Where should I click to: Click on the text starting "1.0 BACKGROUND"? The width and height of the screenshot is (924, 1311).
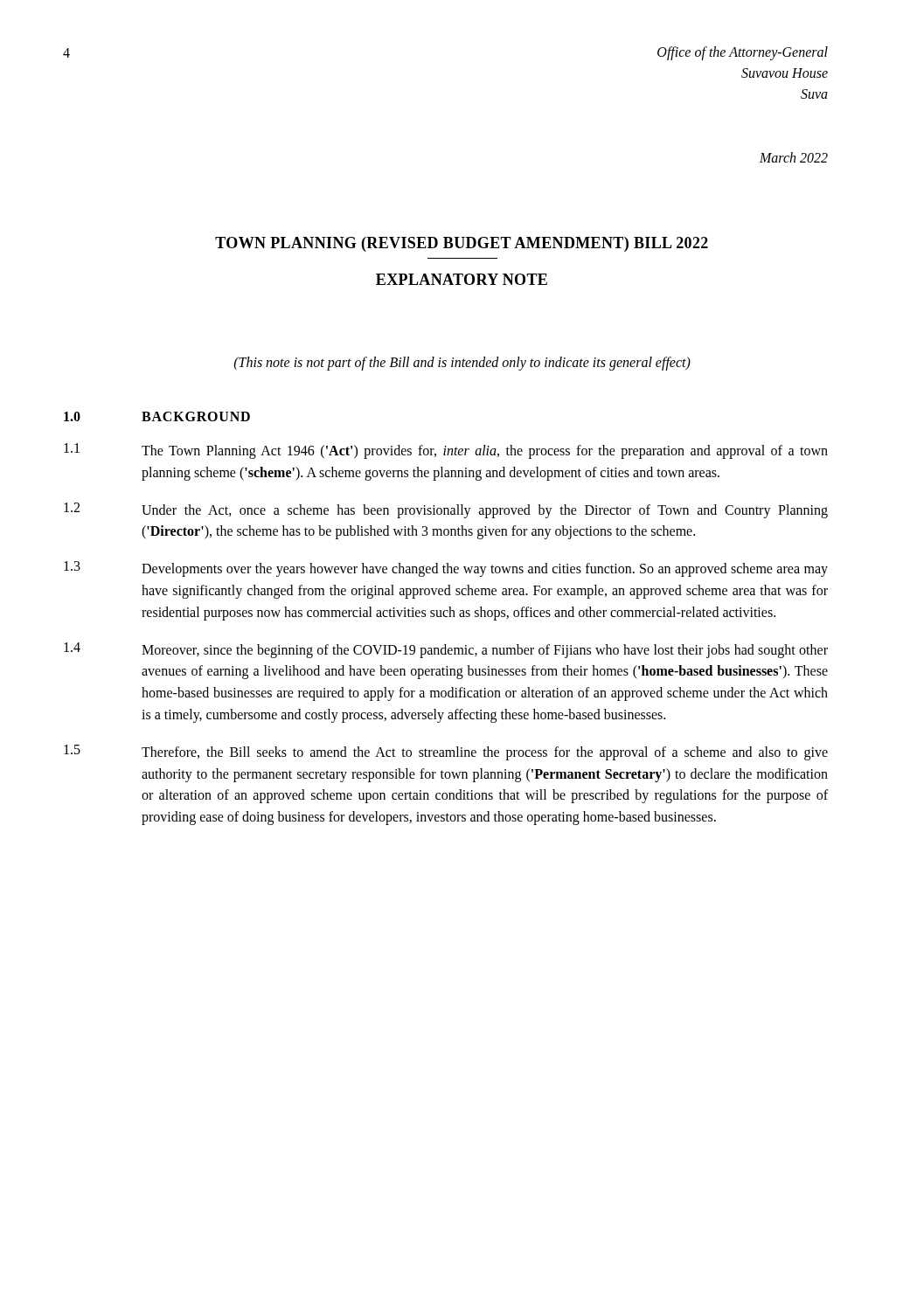tap(157, 417)
